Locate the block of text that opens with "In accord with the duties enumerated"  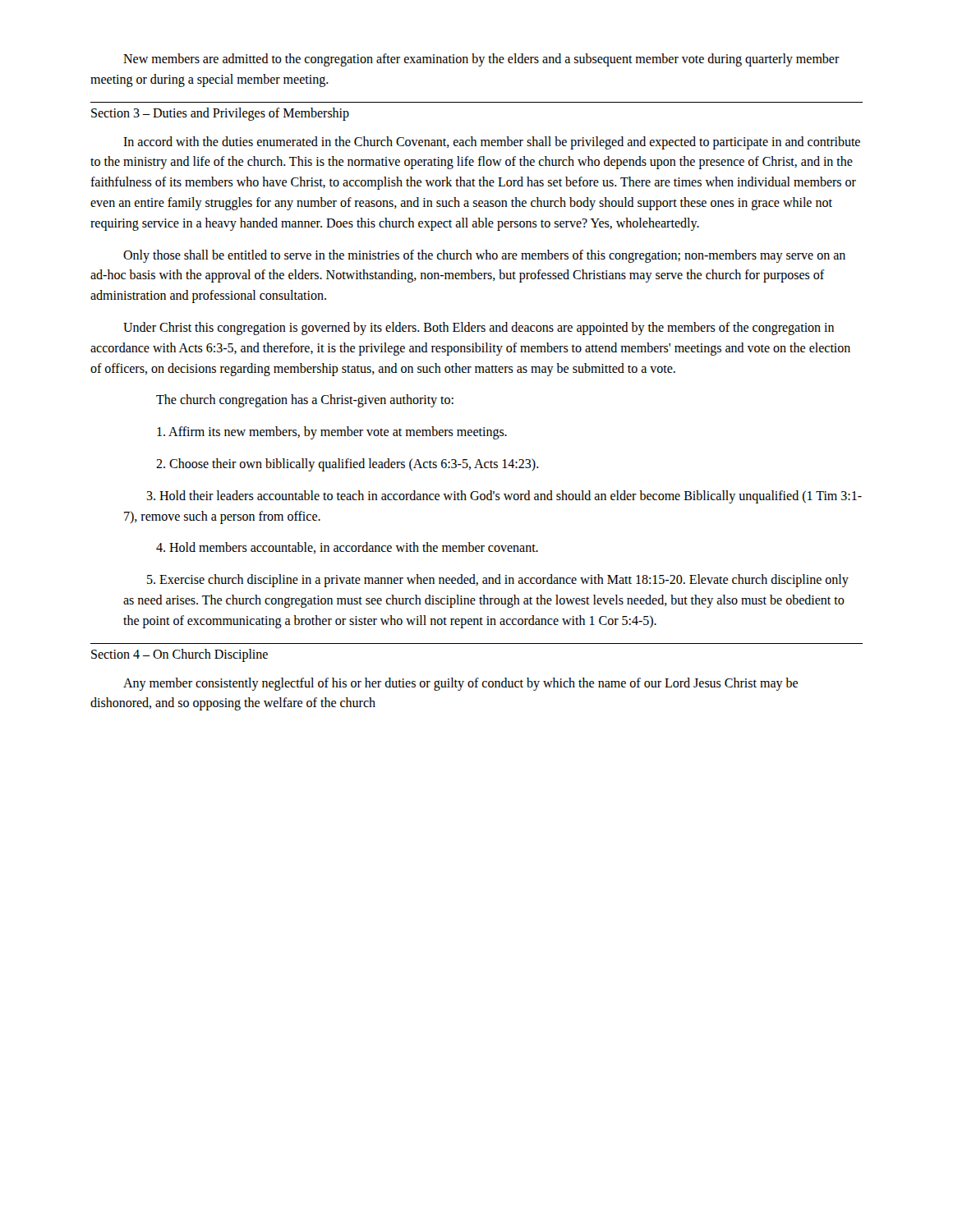[x=475, y=182]
